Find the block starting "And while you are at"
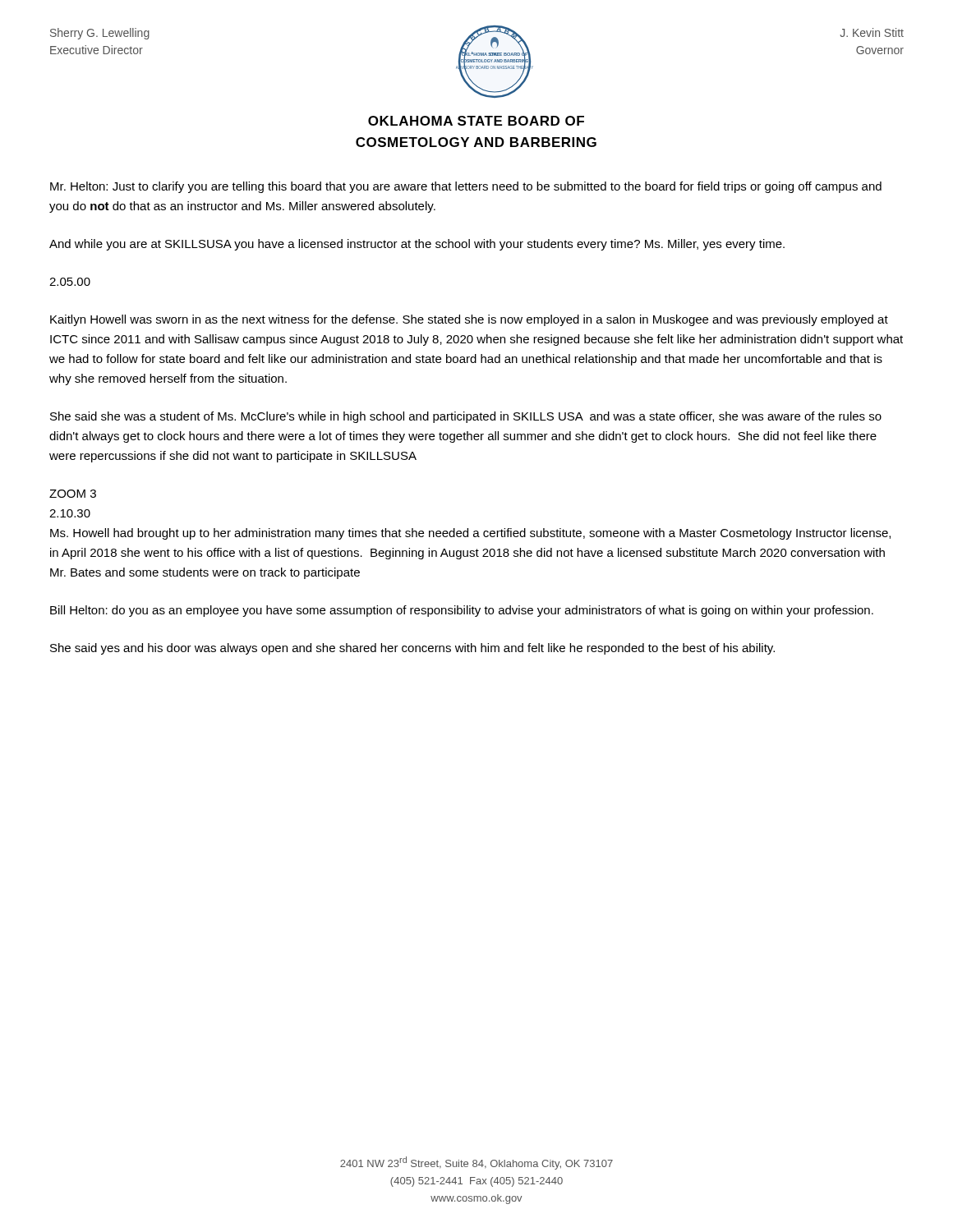The image size is (953, 1232). coord(417,244)
